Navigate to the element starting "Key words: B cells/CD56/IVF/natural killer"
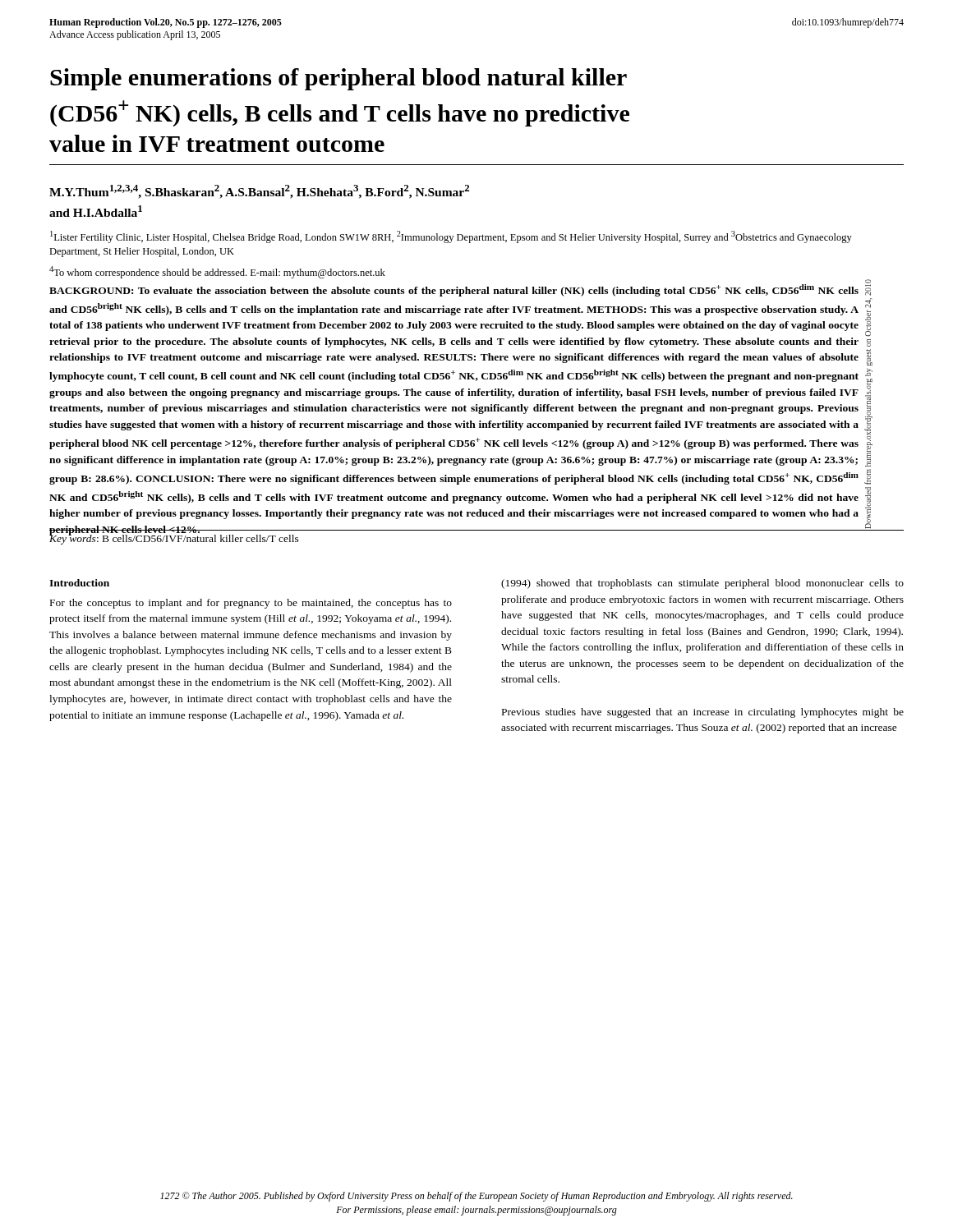Screen dimensions: 1232x953 [x=174, y=538]
